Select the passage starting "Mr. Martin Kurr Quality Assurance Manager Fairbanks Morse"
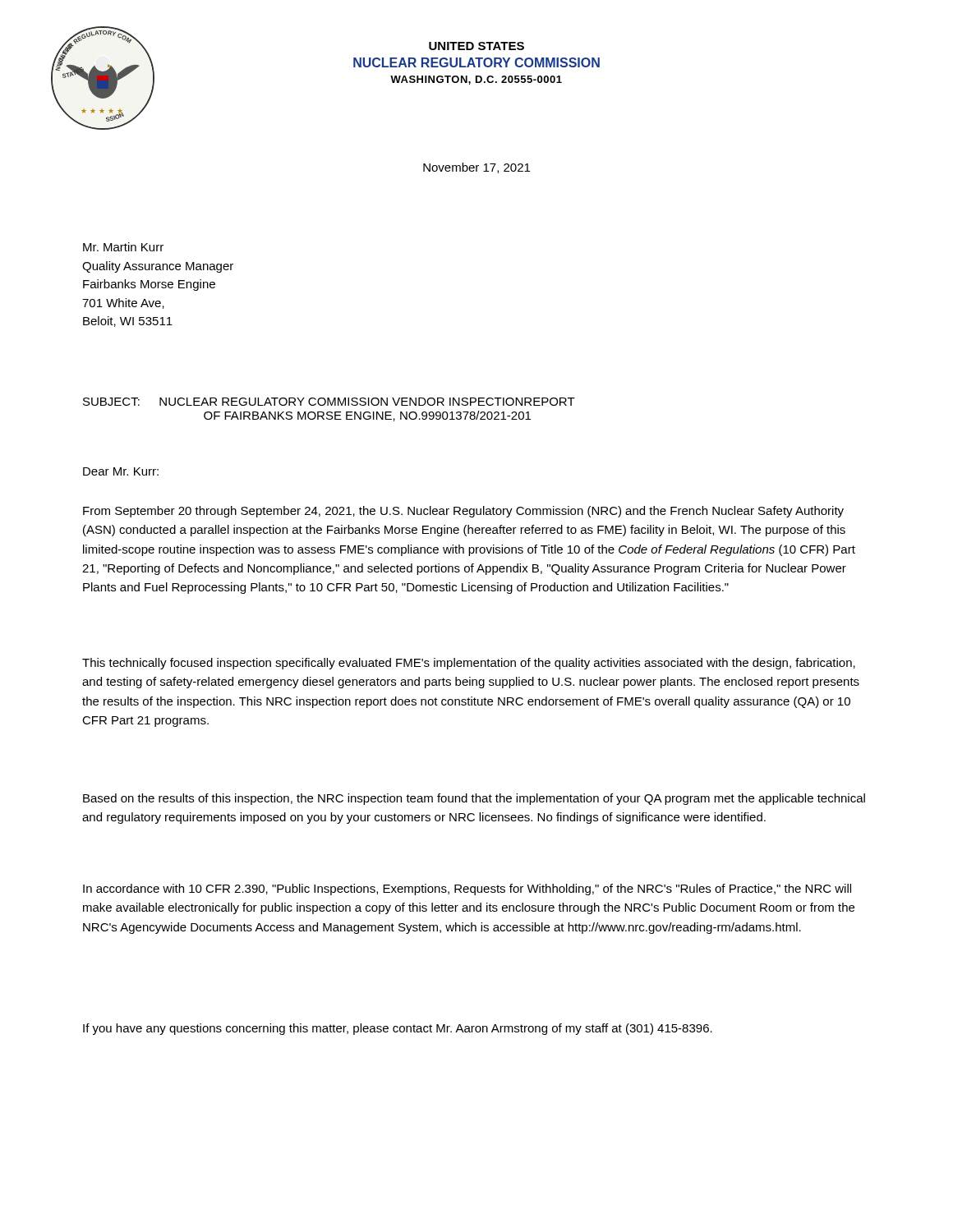 point(158,284)
